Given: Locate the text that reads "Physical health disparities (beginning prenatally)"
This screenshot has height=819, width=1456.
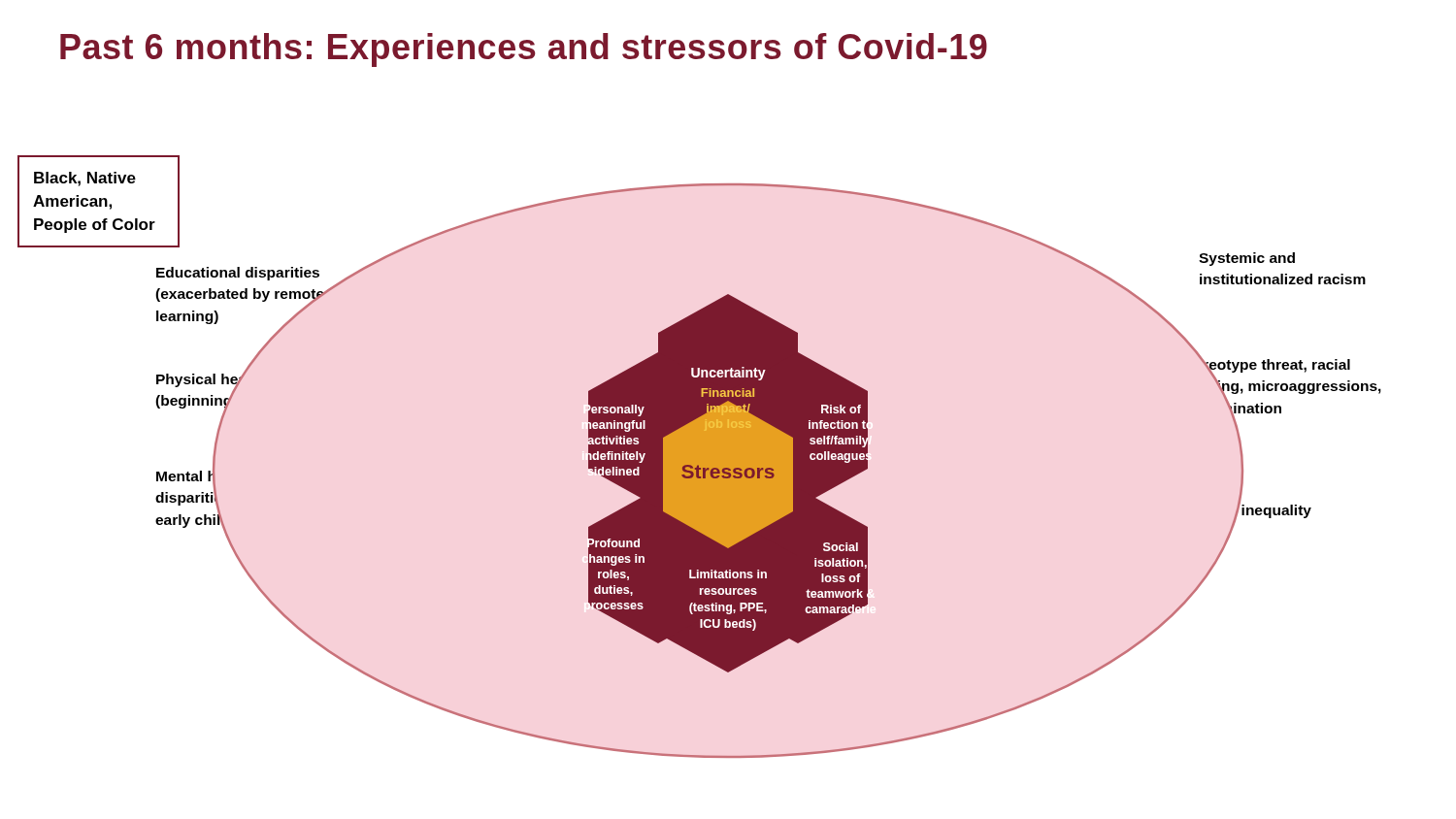Looking at the screenshot, I should [250, 390].
